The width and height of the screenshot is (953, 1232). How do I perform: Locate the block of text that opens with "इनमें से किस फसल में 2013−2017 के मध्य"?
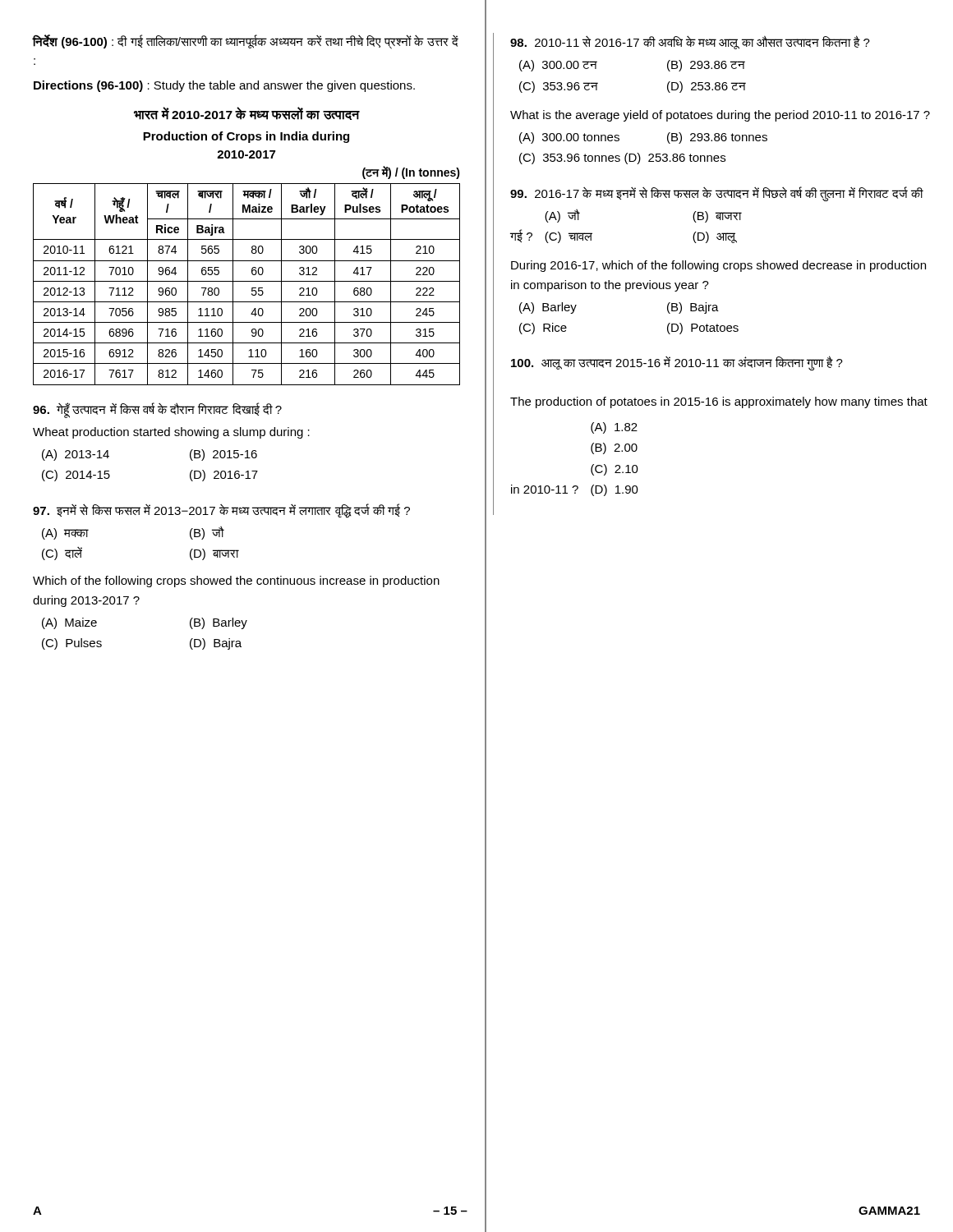(246, 579)
